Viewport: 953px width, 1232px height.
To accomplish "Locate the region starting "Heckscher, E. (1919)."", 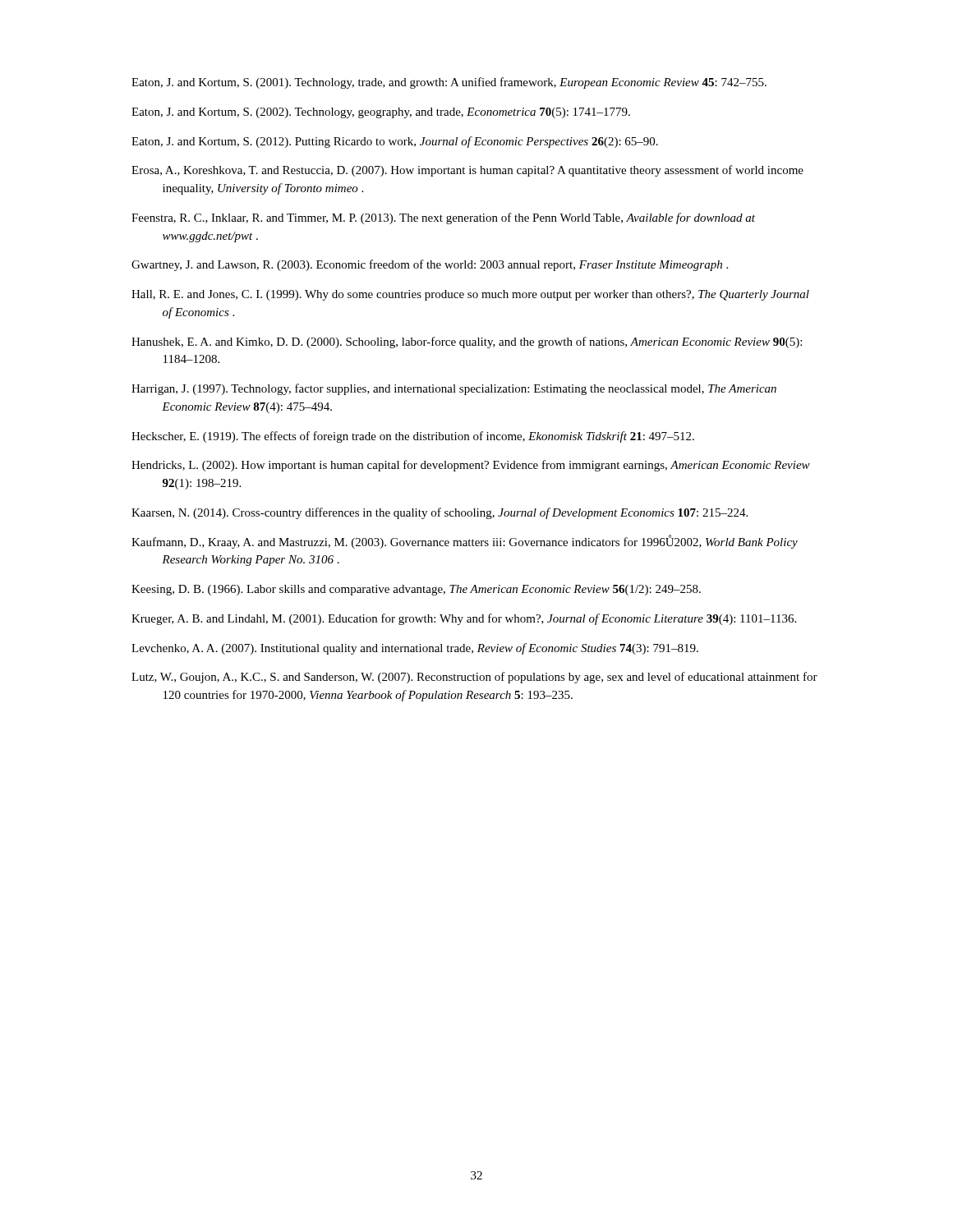I will (413, 436).
